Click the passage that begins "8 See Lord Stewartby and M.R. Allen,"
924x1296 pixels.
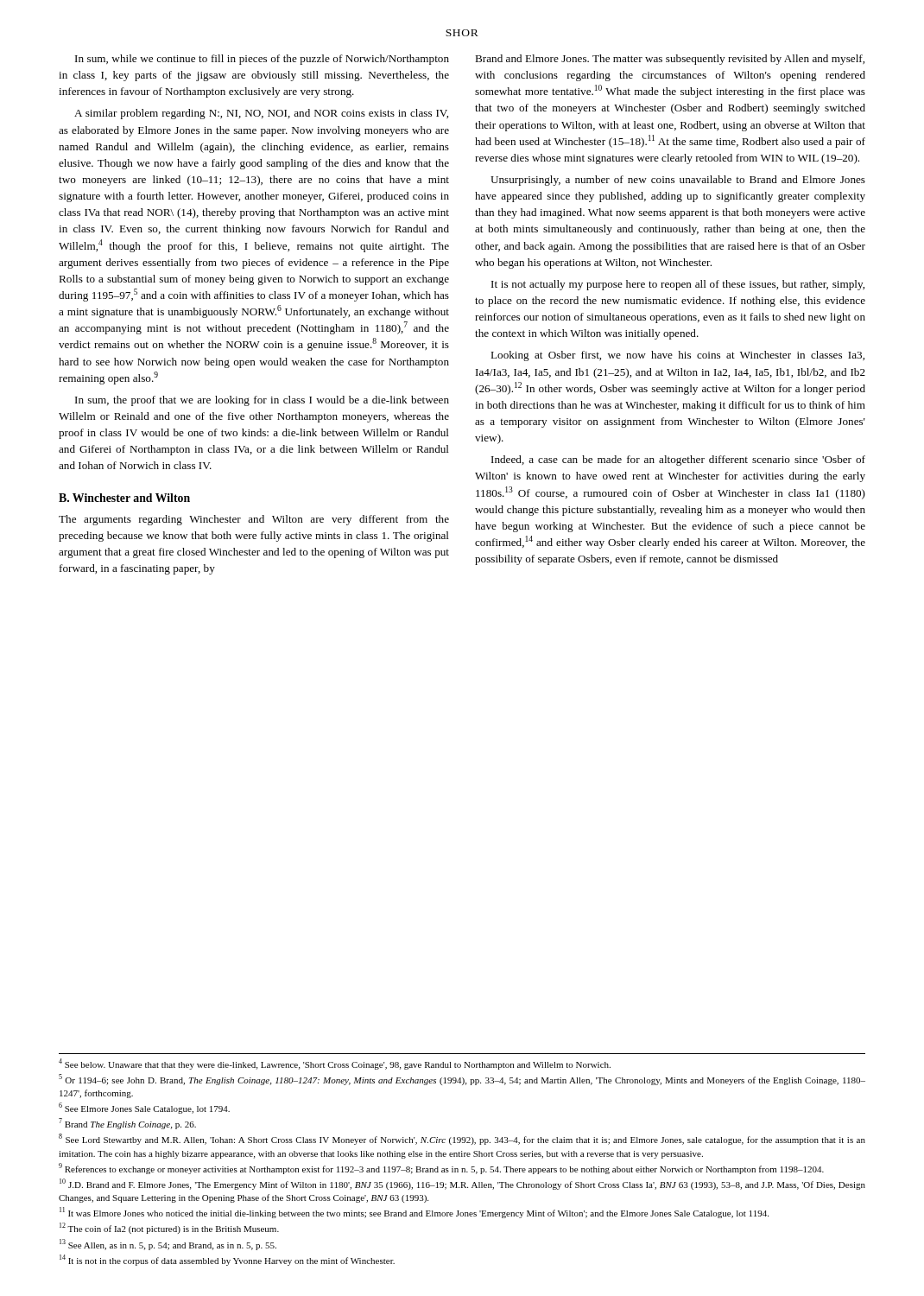[462, 1146]
